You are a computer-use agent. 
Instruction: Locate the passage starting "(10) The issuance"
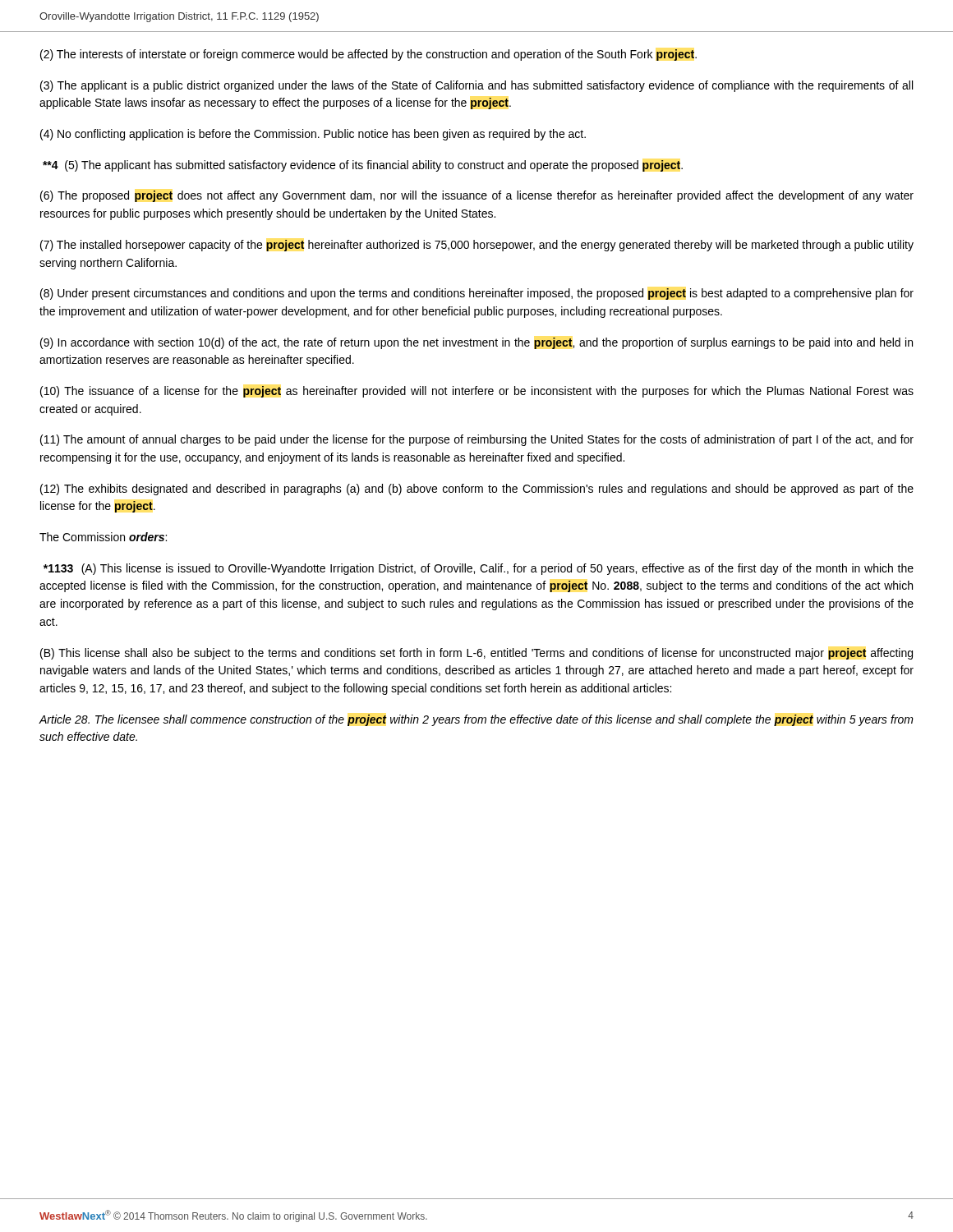click(476, 400)
